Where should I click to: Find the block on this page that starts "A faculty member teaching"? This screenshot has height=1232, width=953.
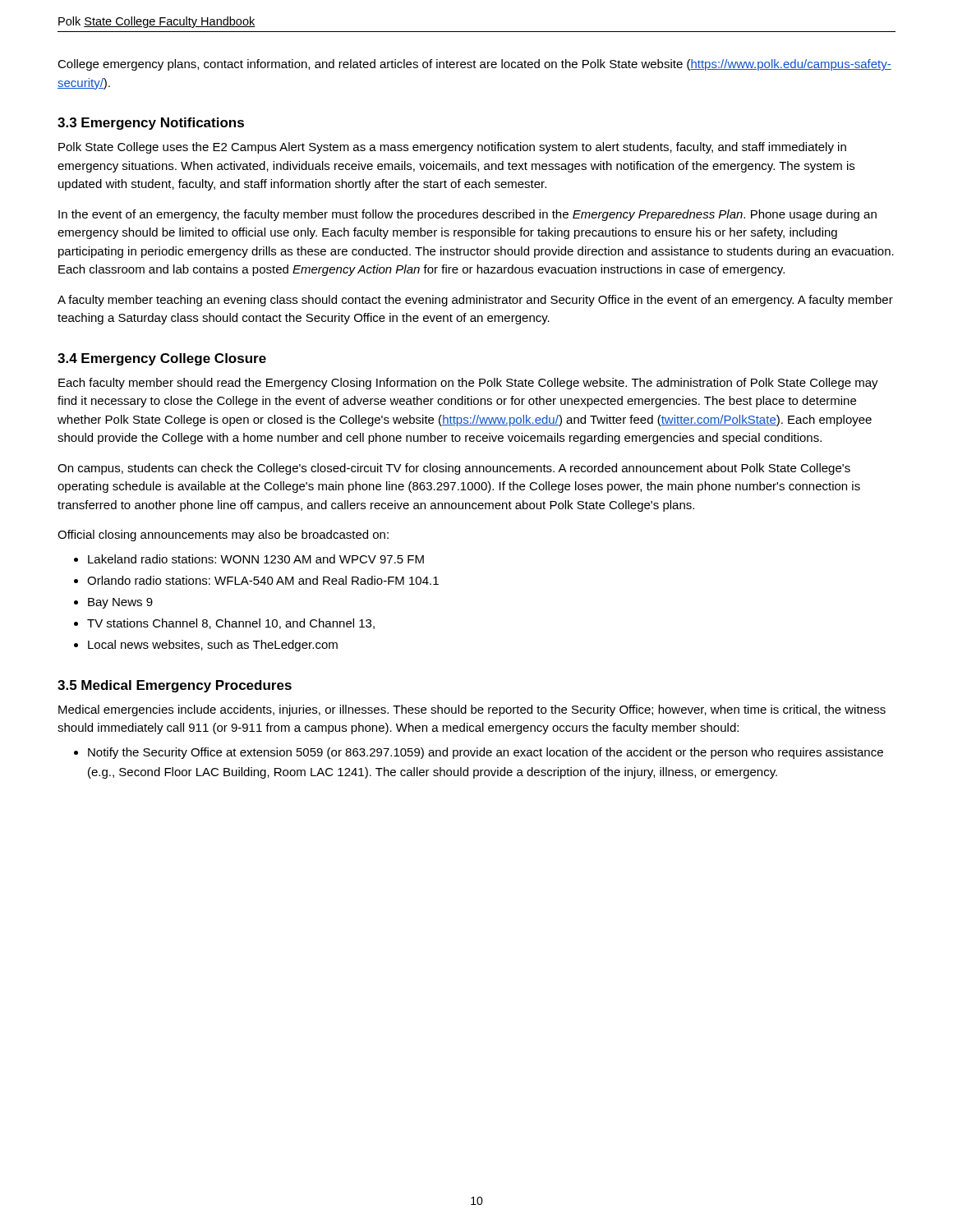click(x=475, y=308)
